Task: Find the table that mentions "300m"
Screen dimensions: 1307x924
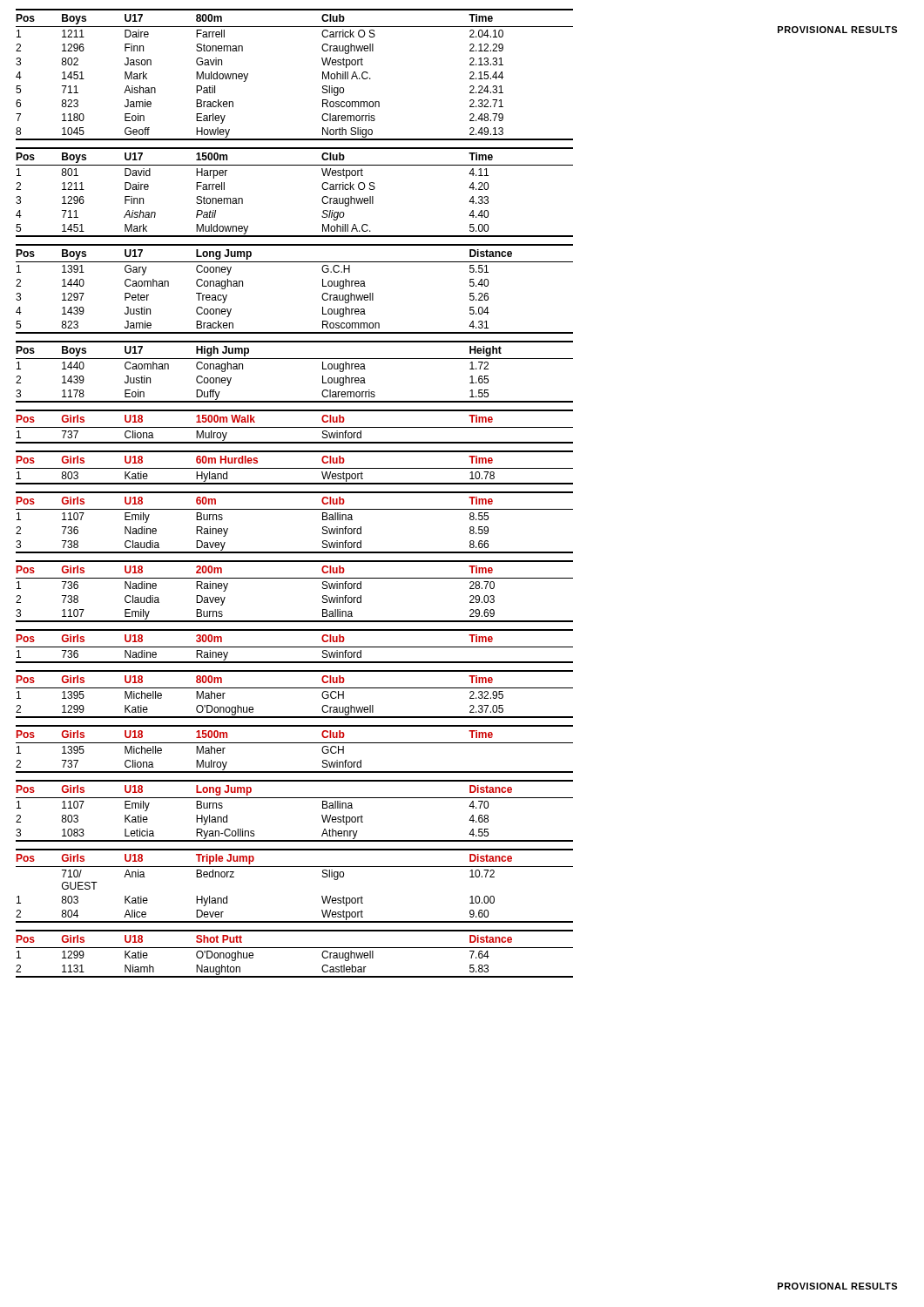Action: (x=294, y=646)
